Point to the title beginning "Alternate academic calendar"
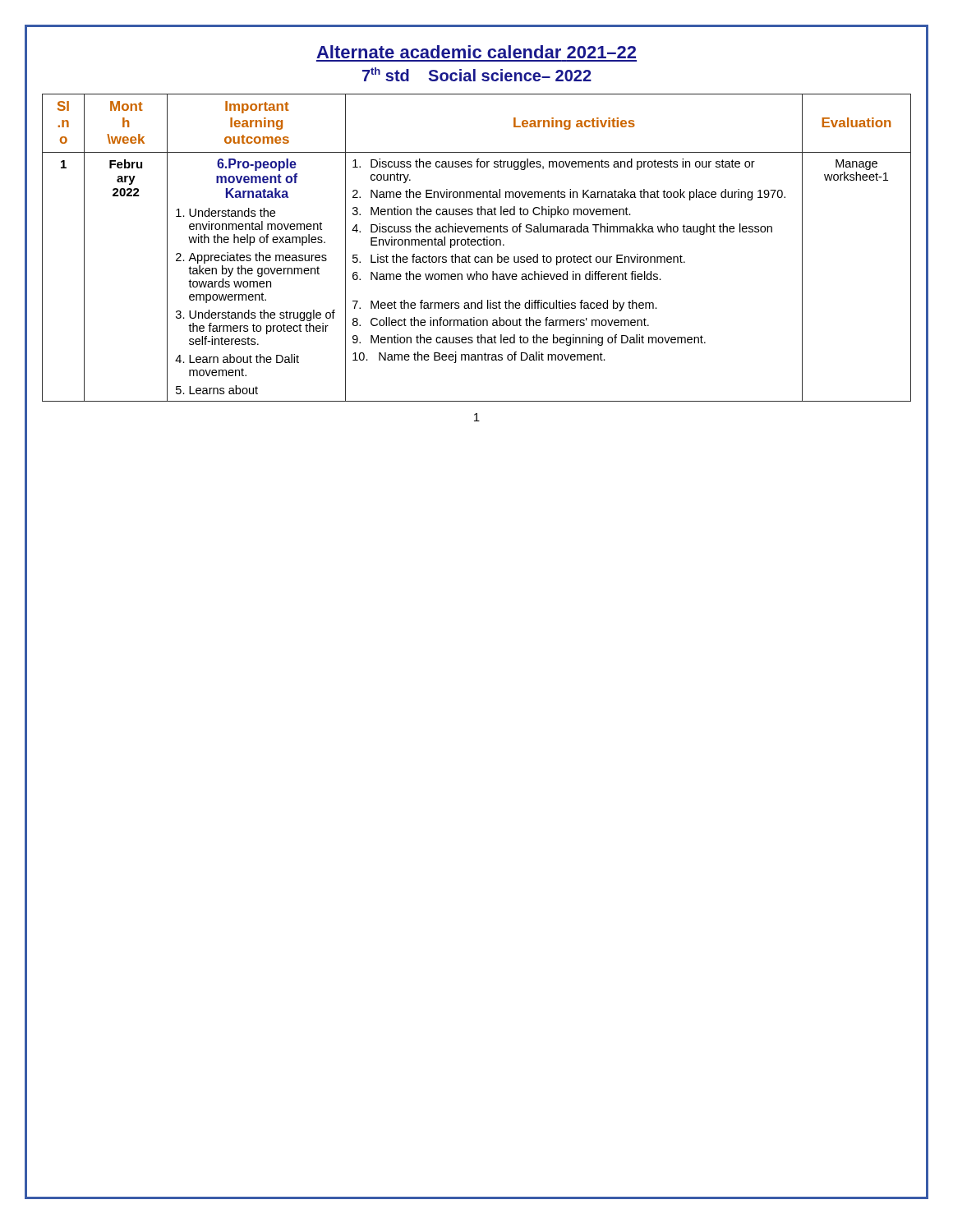The image size is (953, 1232). click(x=476, y=64)
